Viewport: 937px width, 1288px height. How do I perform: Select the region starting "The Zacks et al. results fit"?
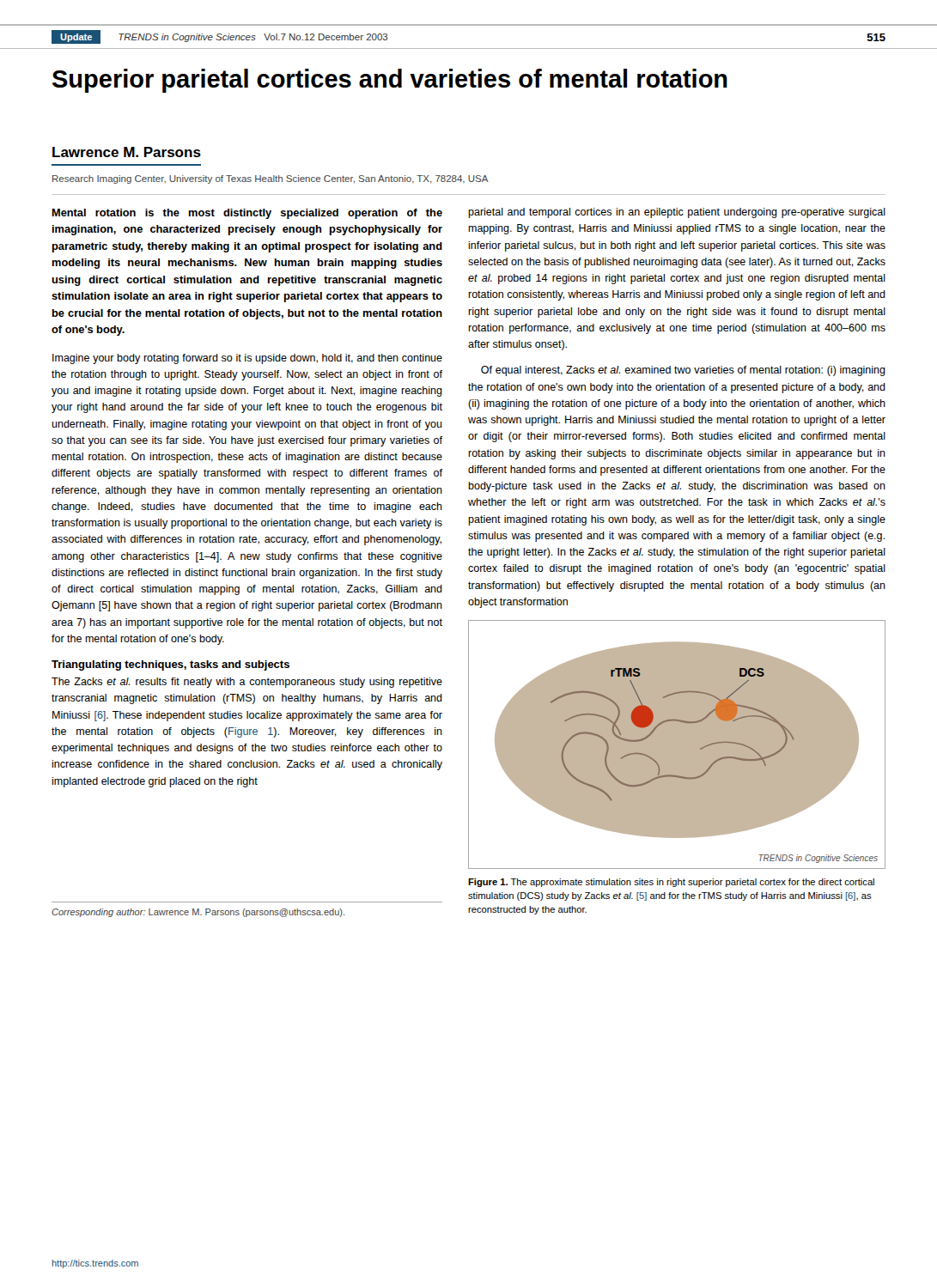247,731
